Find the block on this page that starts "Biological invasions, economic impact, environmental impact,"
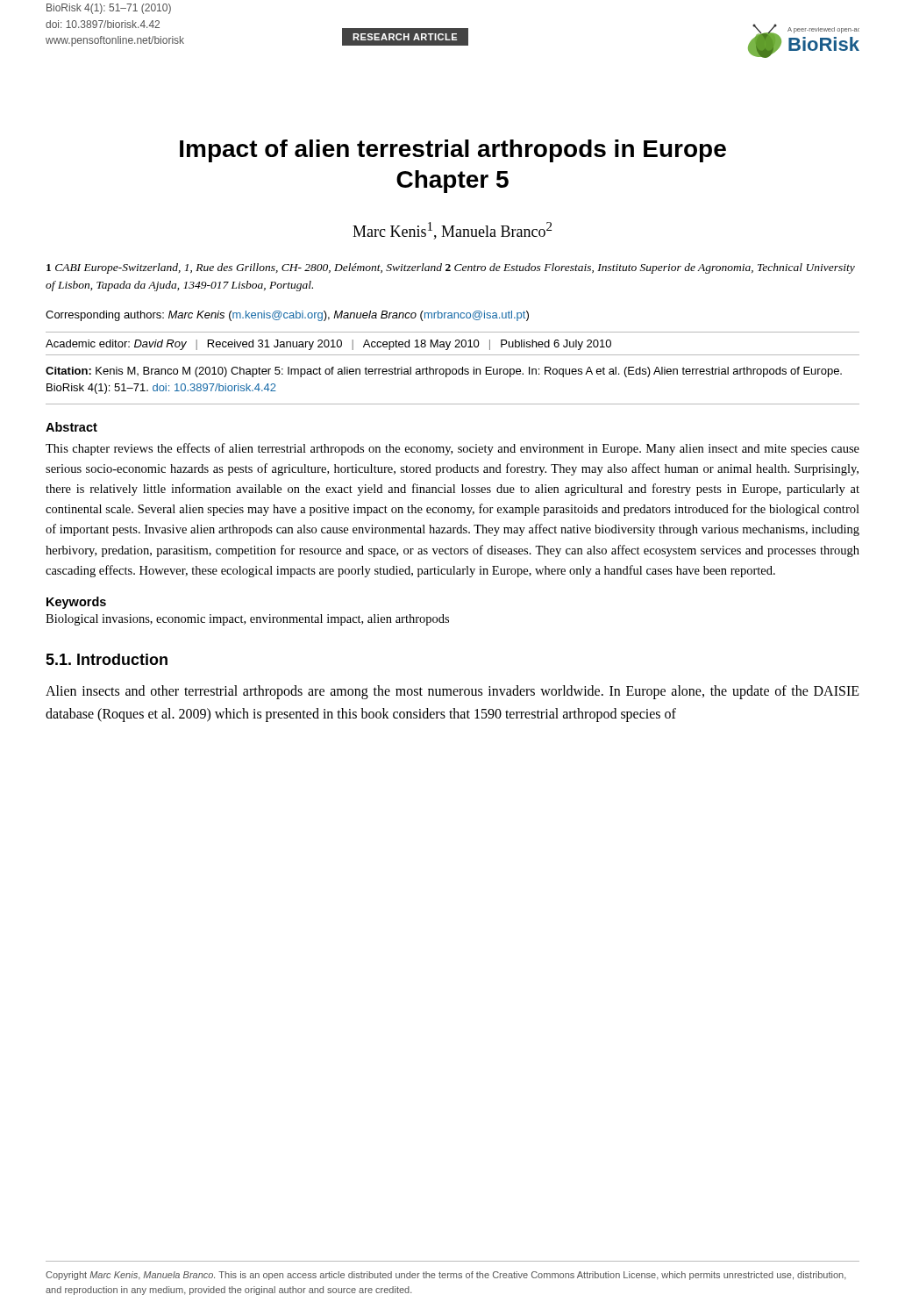Screen dimensions: 1316x905 (248, 619)
